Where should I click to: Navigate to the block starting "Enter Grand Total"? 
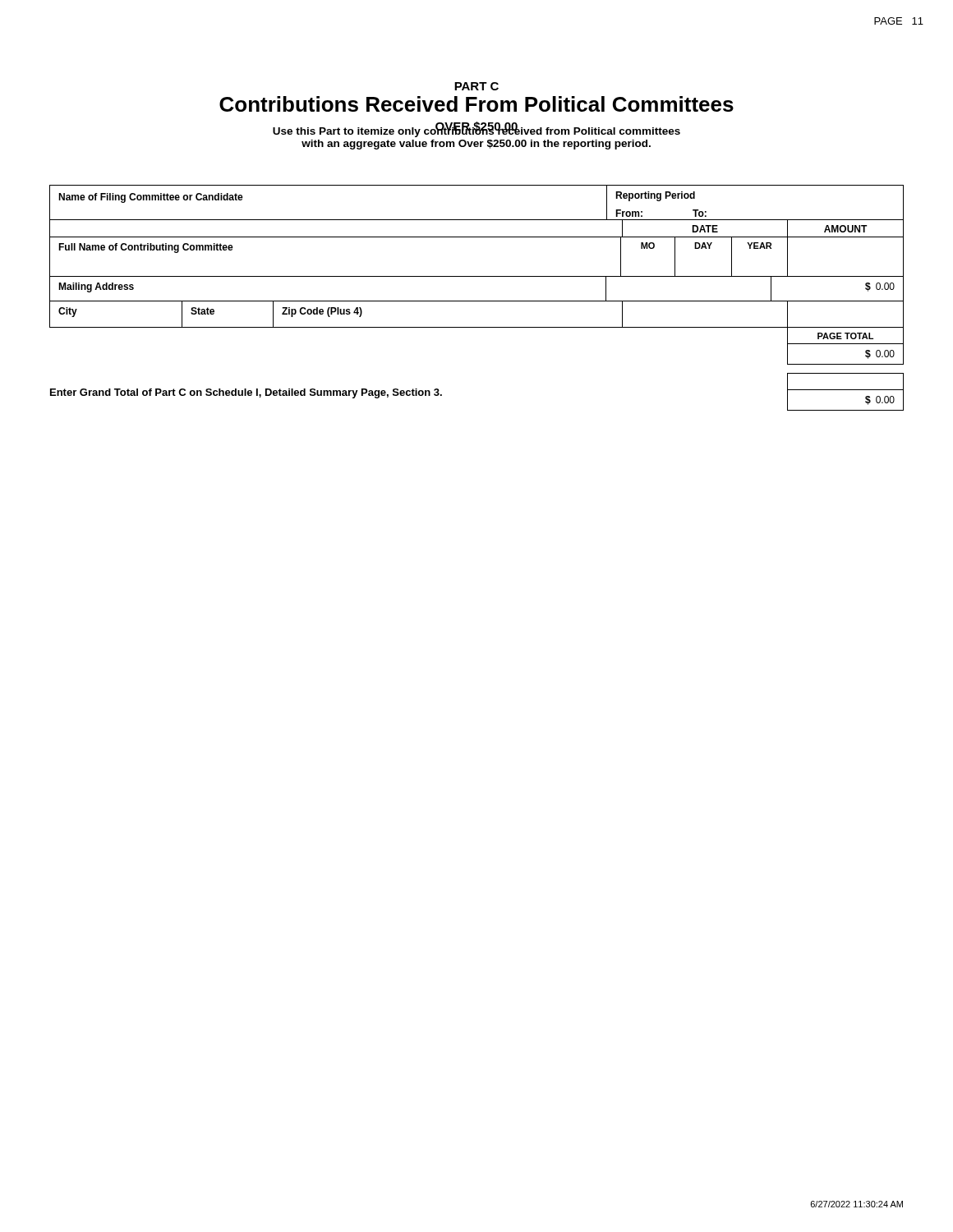point(246,392)
